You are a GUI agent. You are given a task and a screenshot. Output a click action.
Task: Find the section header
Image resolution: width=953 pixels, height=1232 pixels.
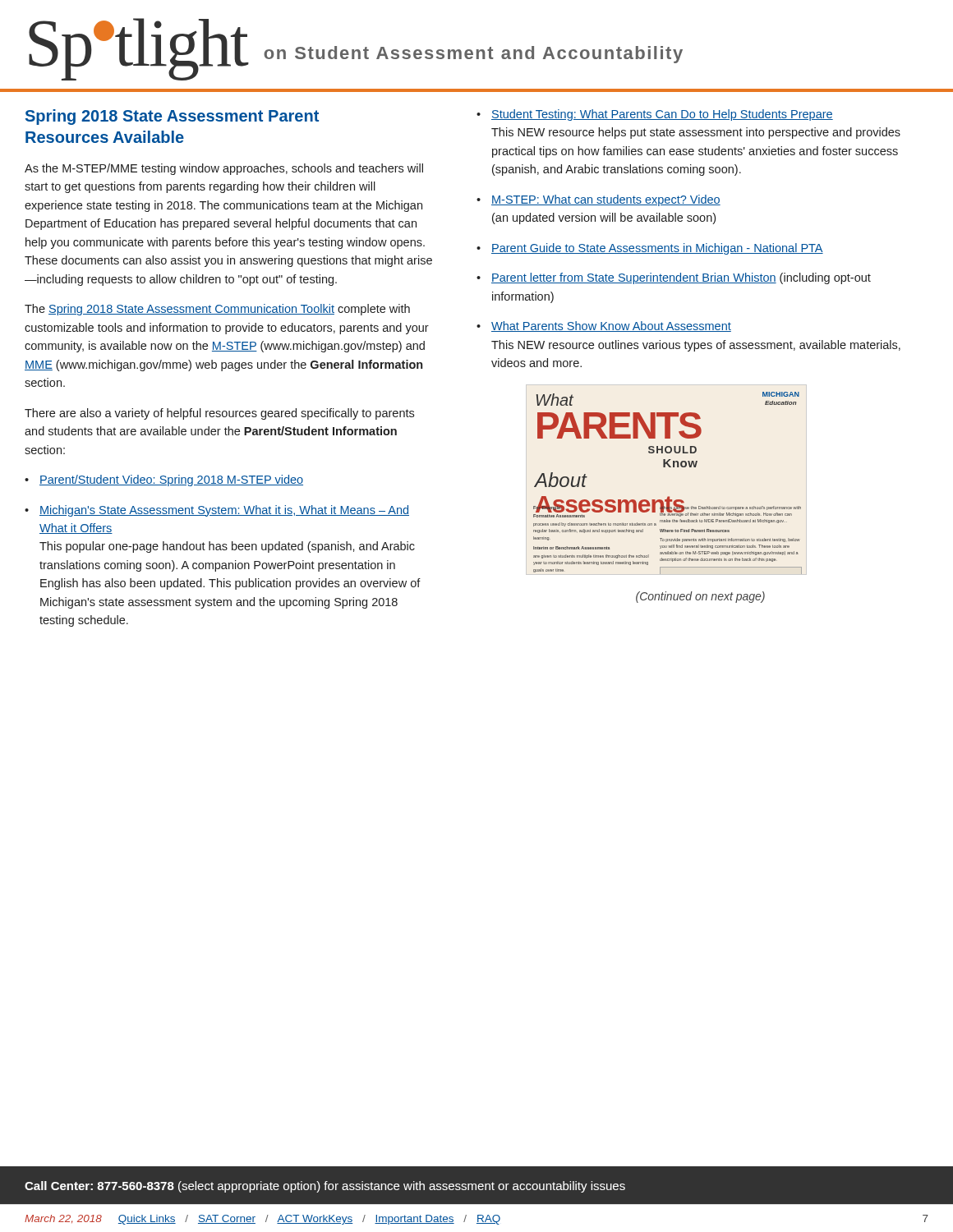click(172, 126)
